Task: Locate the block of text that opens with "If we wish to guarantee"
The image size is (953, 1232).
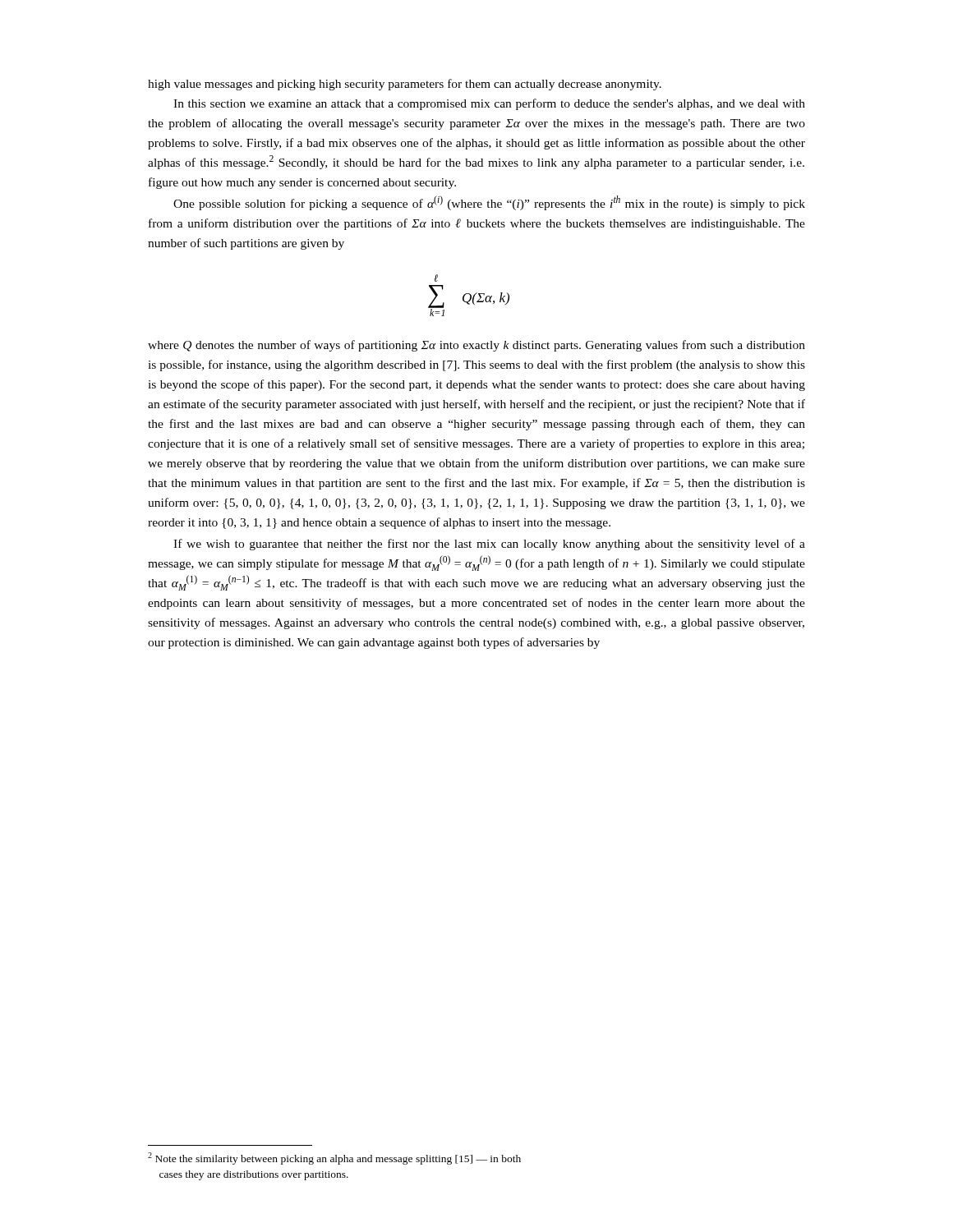Action: coord(476,593)
